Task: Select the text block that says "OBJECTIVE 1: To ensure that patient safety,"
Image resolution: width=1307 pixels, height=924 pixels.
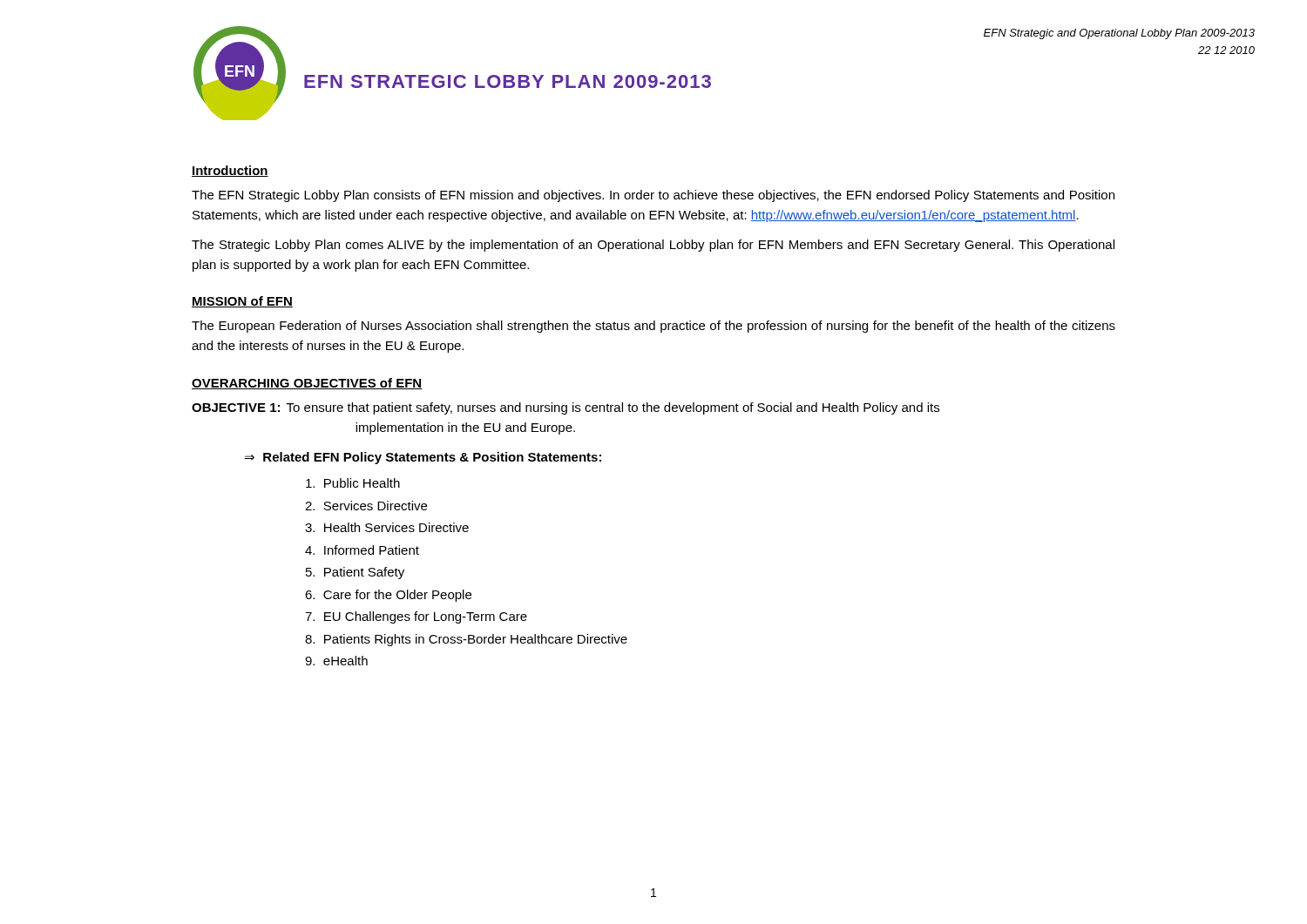Action: [566, 417]
